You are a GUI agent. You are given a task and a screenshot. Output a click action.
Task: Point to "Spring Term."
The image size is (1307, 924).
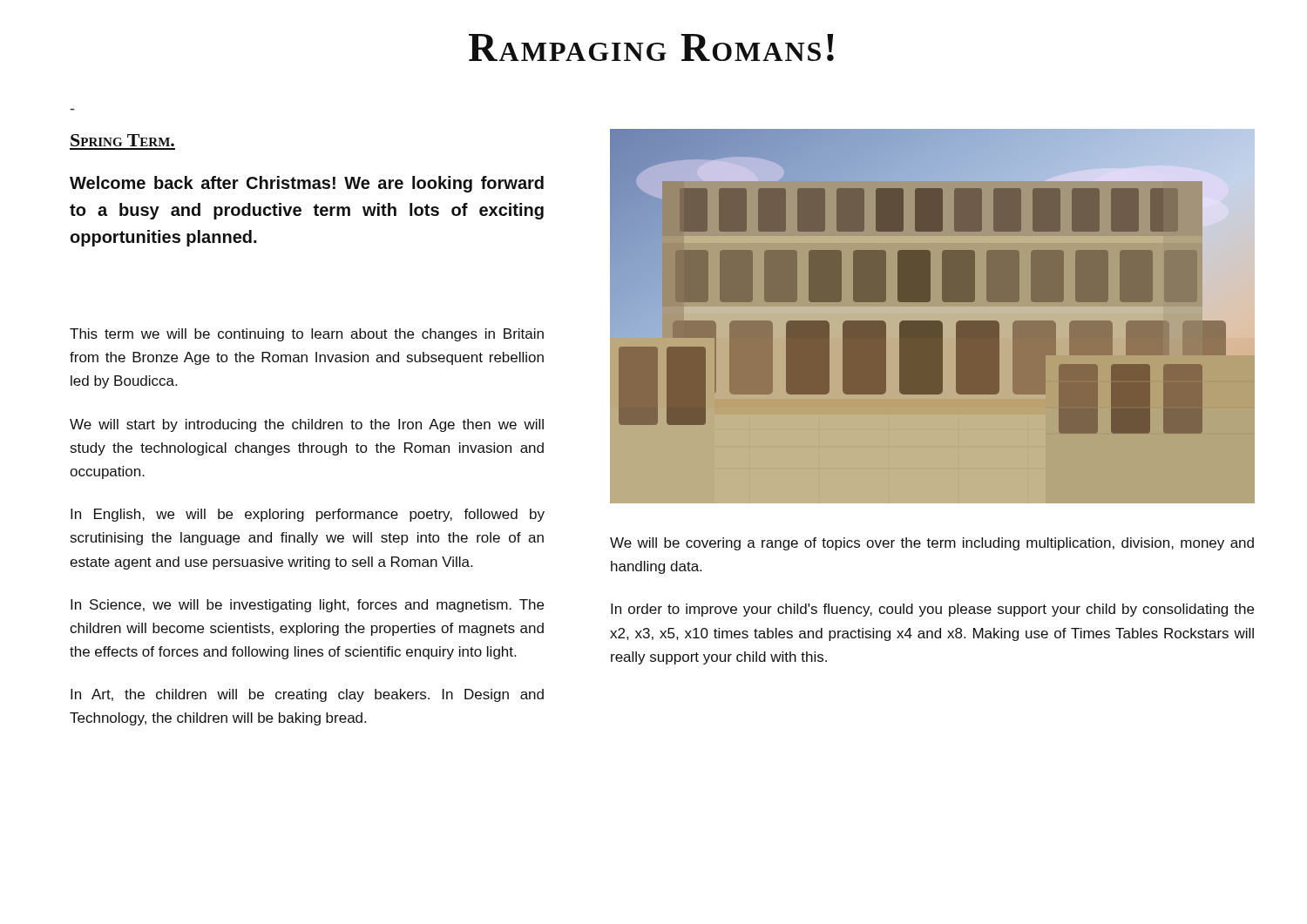122,140
